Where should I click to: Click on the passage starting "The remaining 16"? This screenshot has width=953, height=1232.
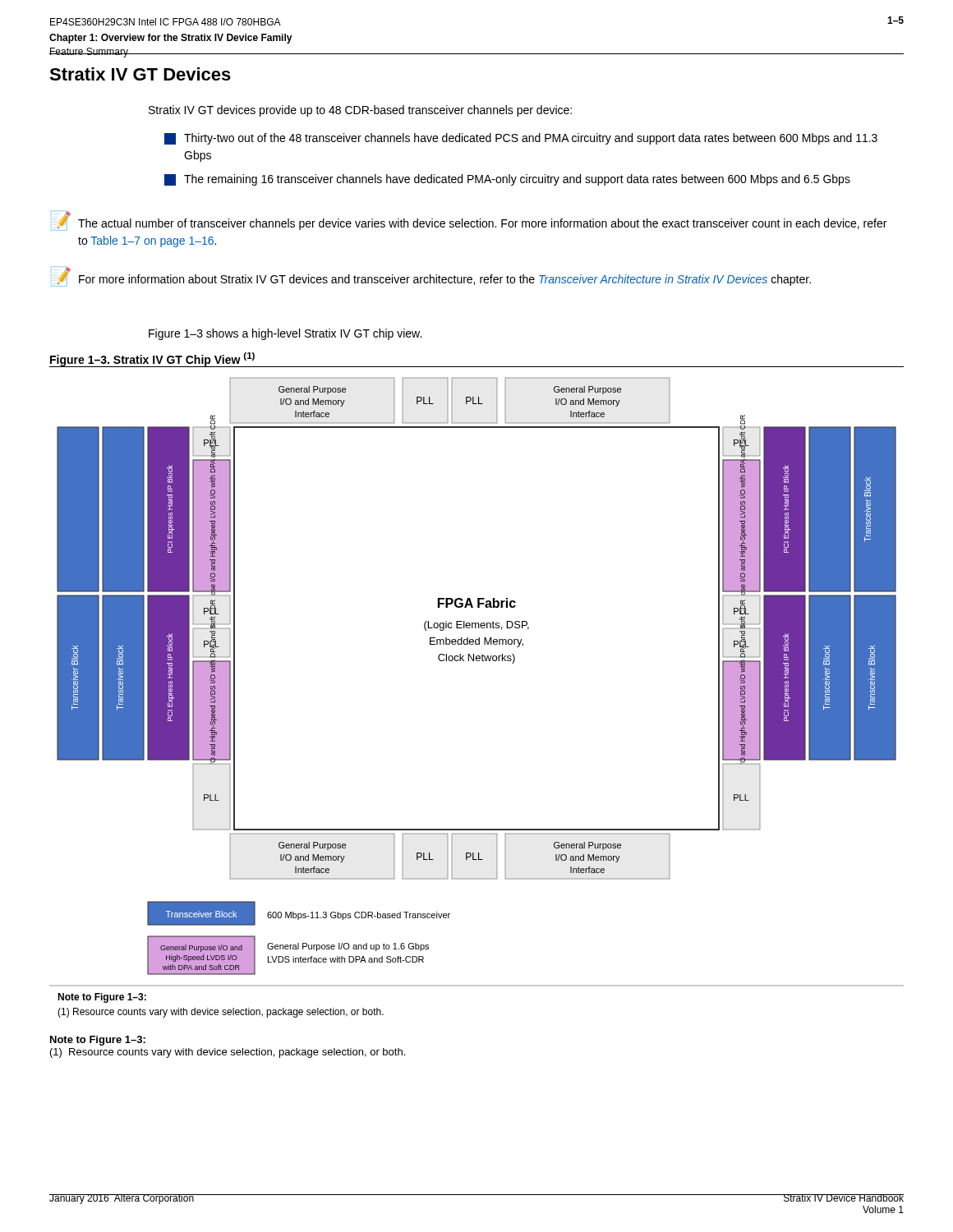point(507,180)
